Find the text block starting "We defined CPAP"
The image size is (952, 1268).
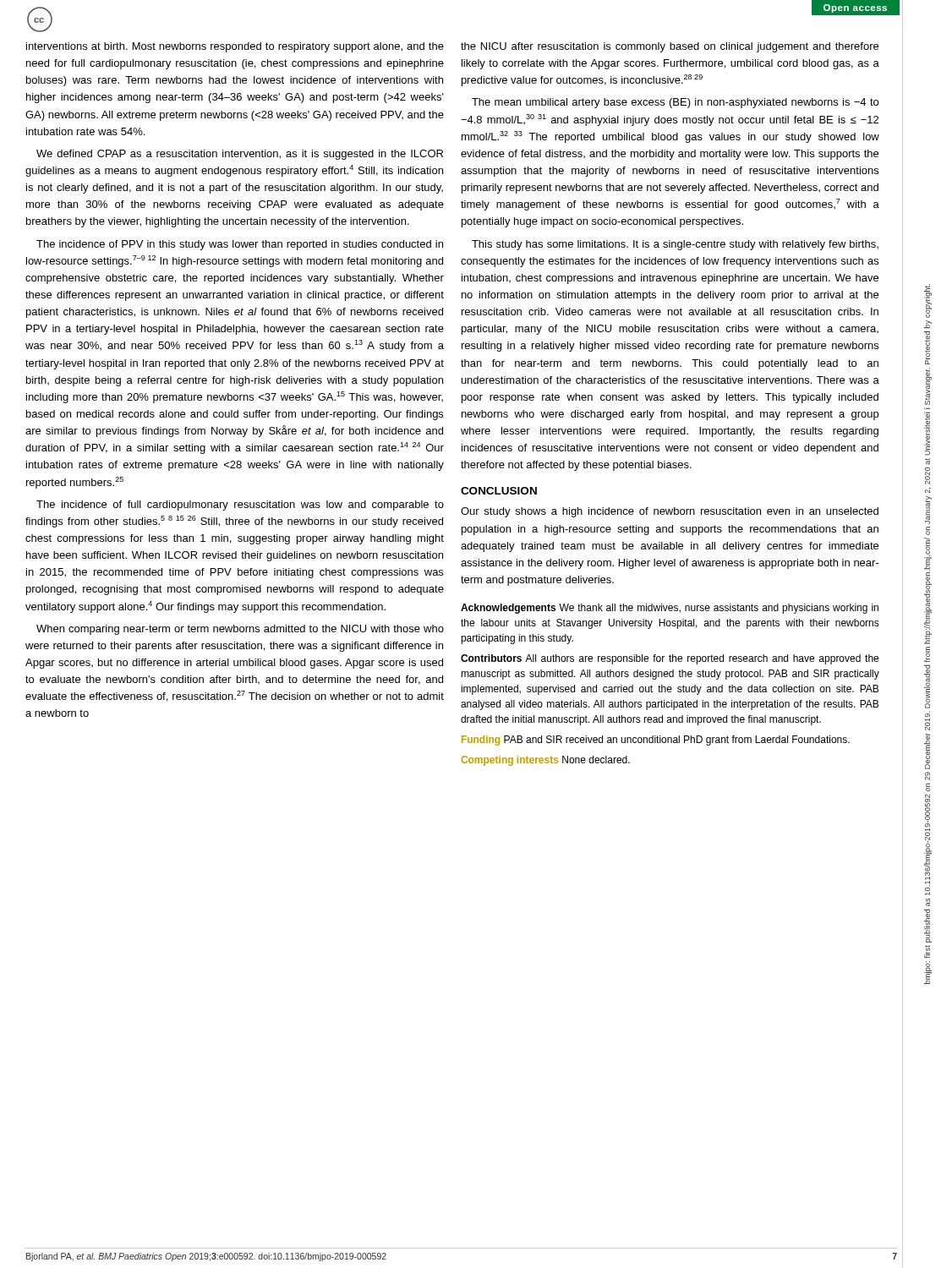coord(235,188)
